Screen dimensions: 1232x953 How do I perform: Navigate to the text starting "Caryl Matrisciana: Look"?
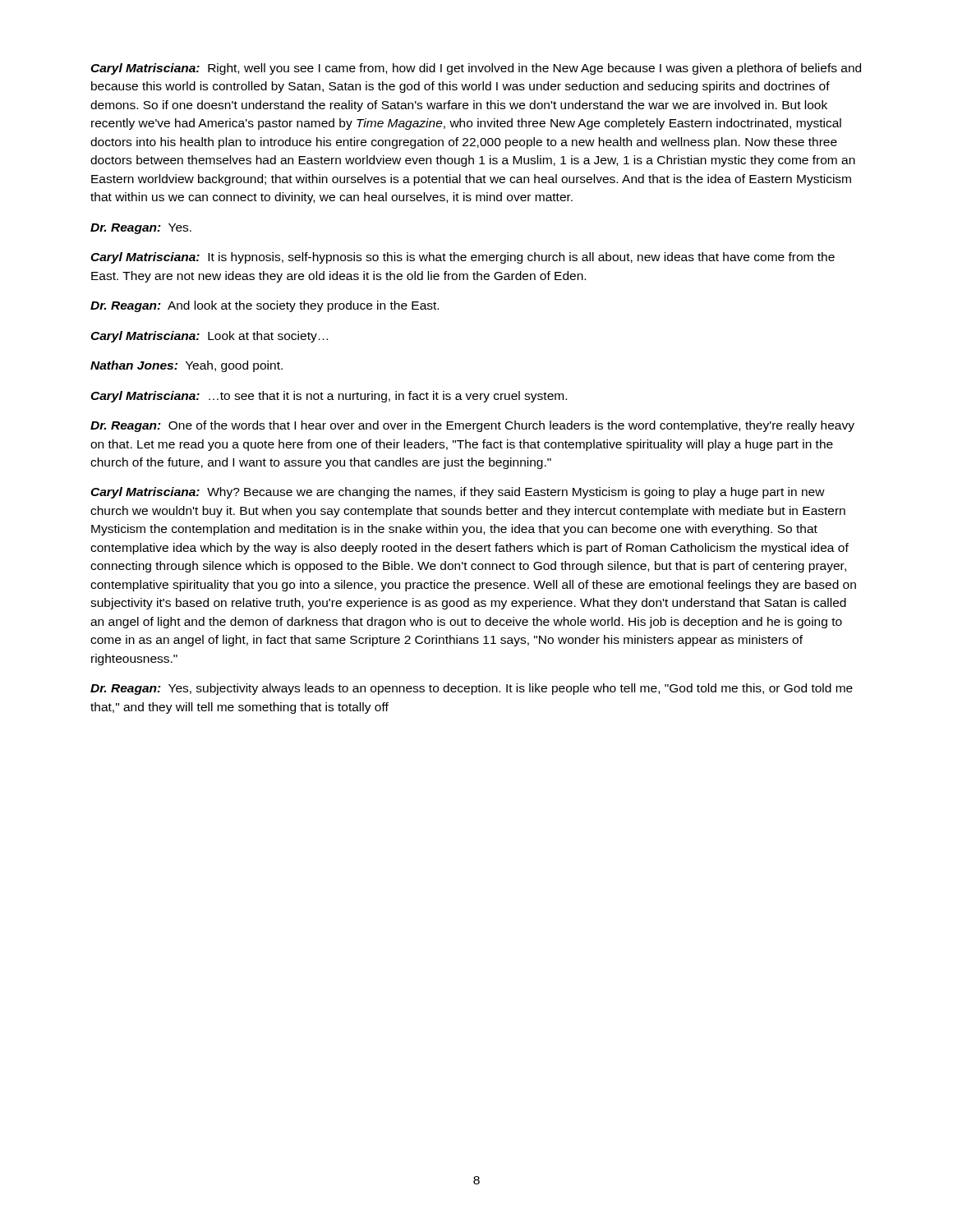coord(210,335)
